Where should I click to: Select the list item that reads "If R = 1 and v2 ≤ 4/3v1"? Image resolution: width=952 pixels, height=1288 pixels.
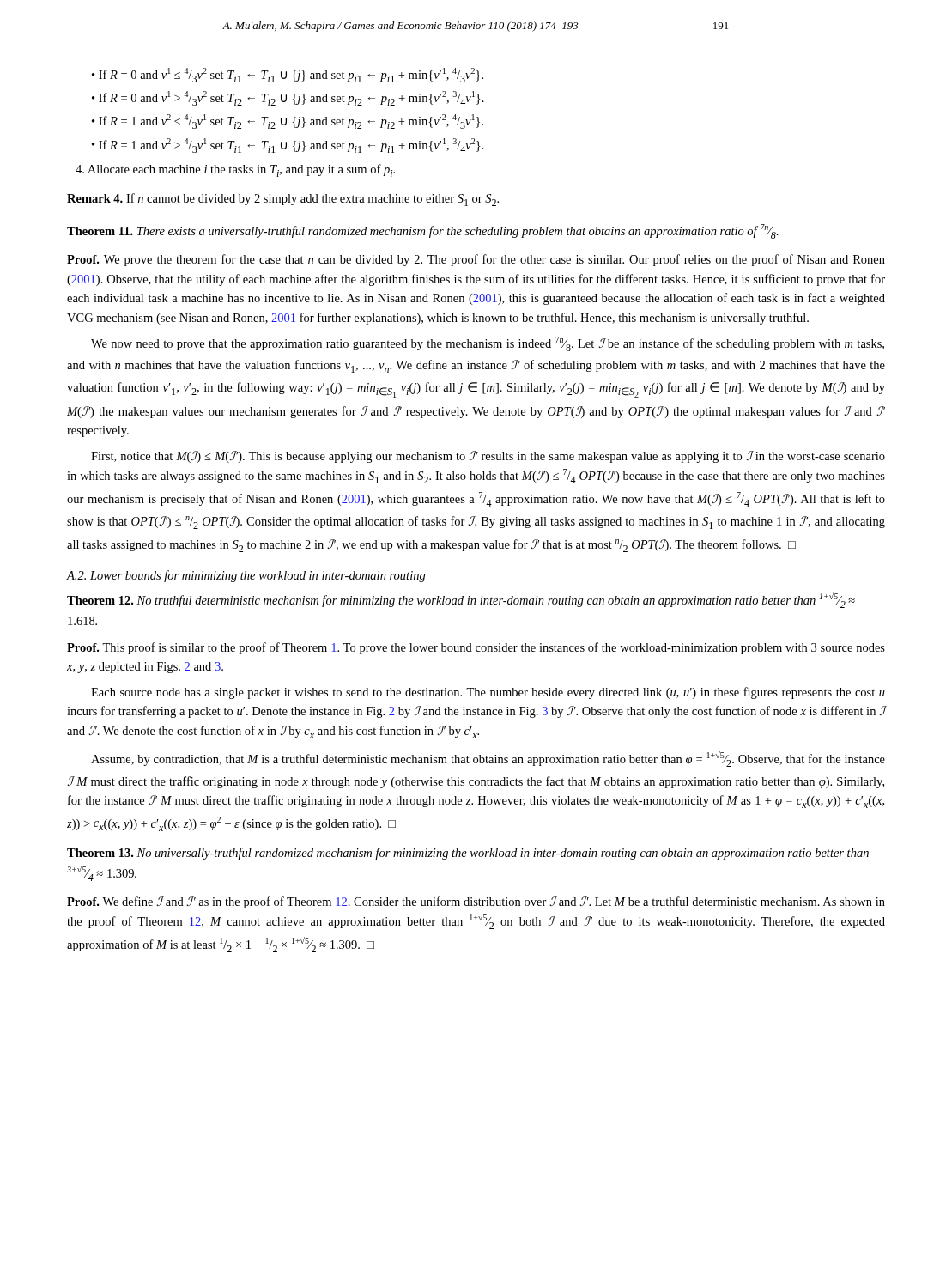point(291,122)
